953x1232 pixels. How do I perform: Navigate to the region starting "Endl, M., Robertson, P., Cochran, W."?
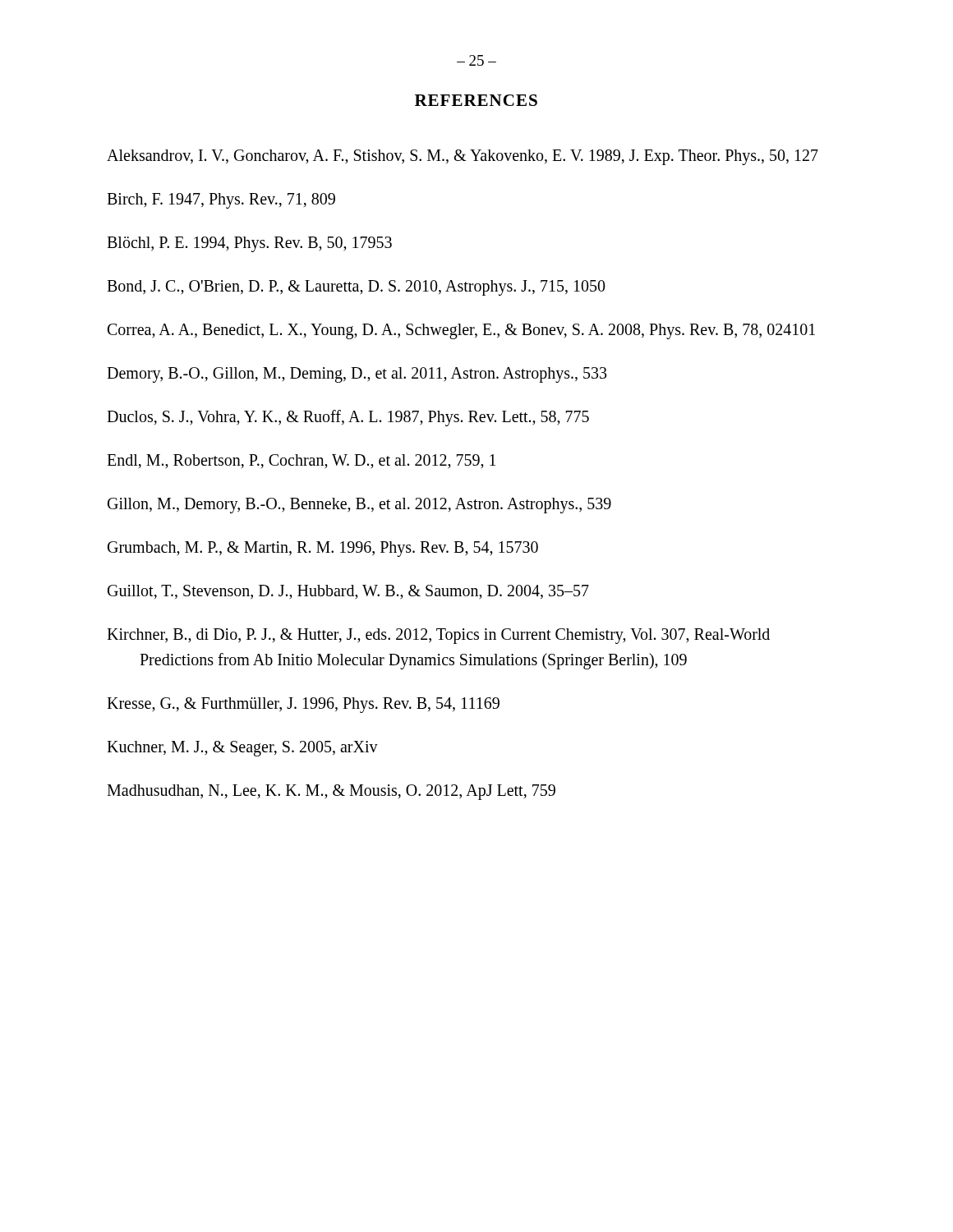pyautogui.click(x=302, y=460)
